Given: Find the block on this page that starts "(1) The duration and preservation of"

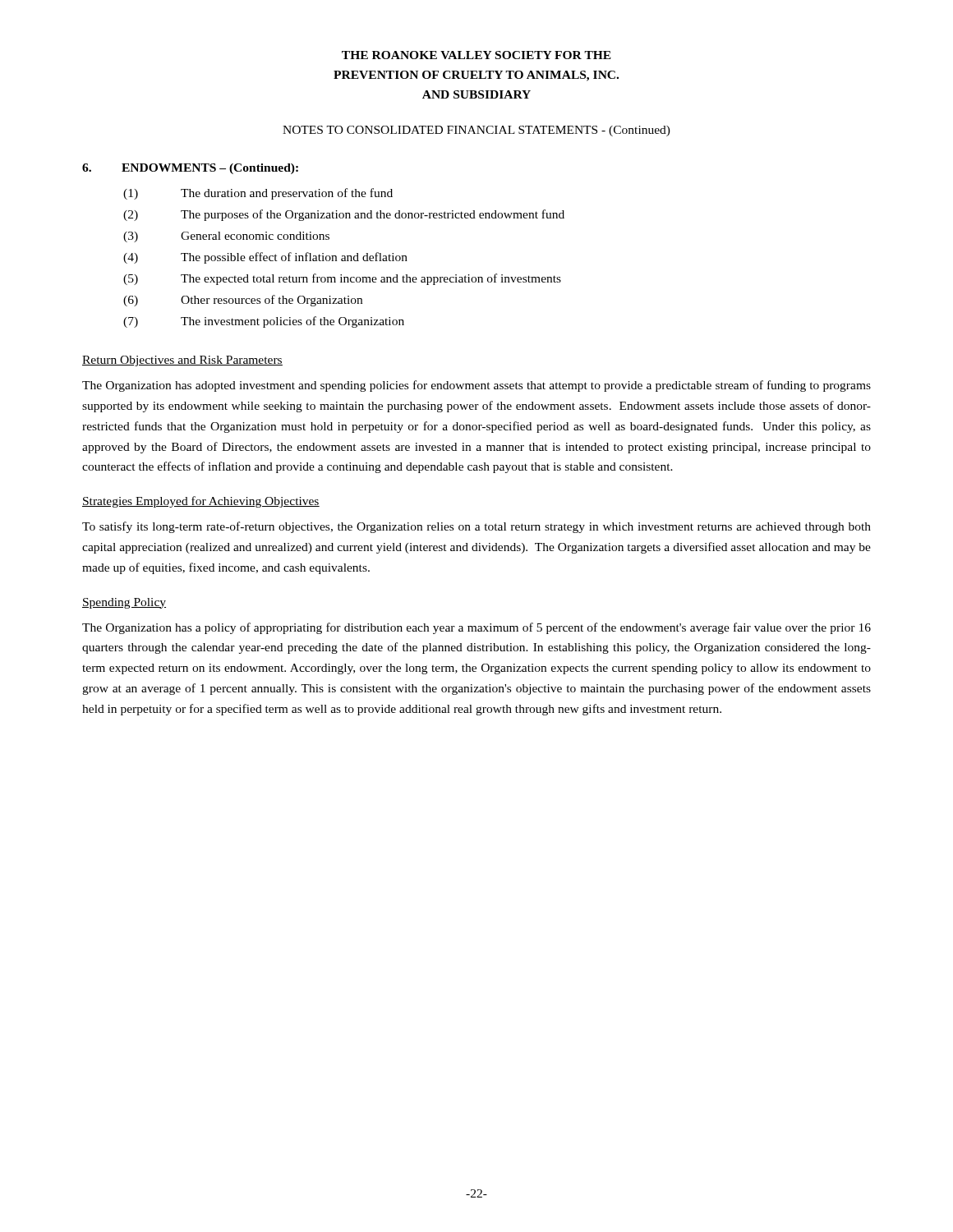Looking at the screenshot, I should click(x=238, y=193).
